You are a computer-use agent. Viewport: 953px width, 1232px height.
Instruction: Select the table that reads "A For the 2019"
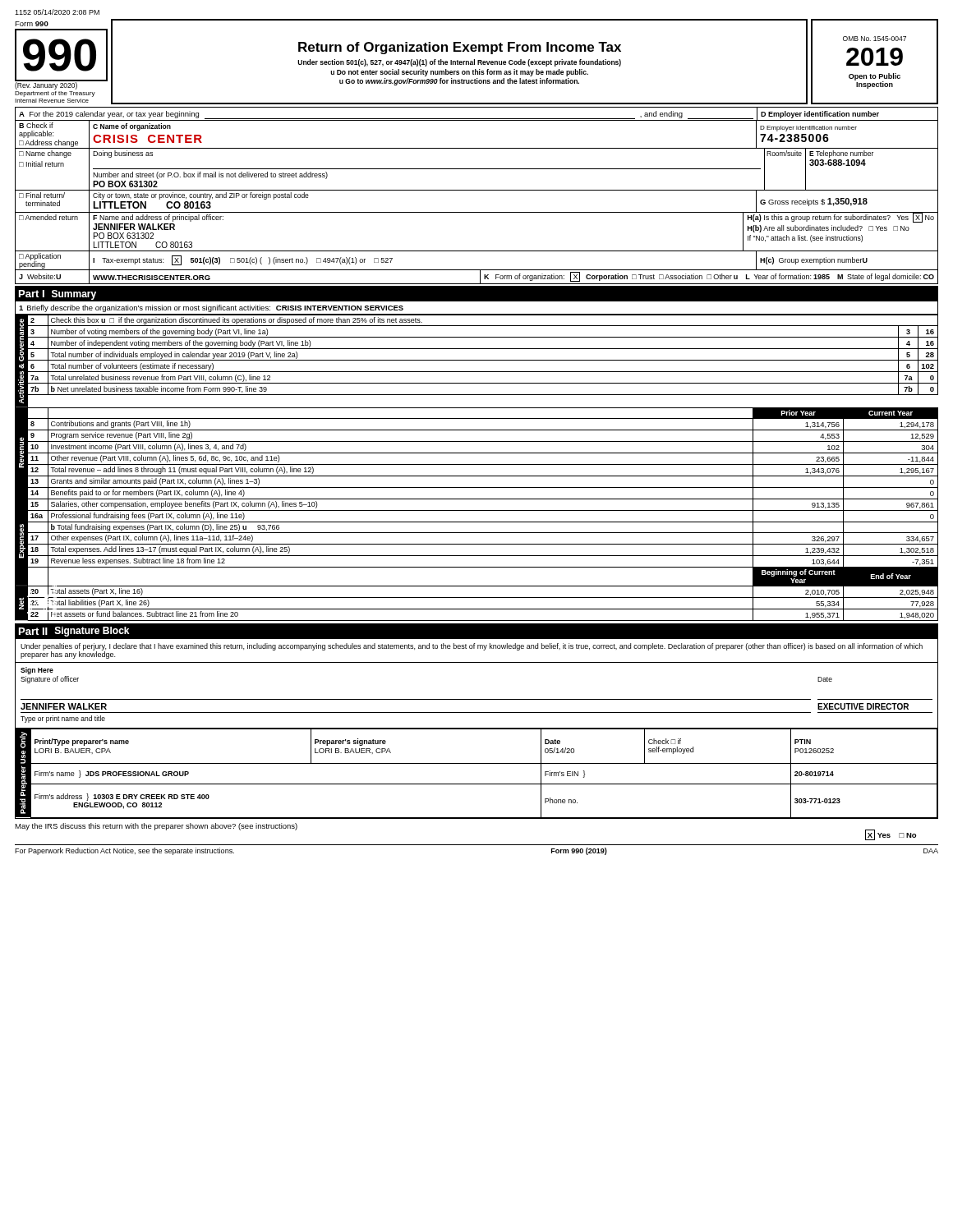[x=476, y=196]
